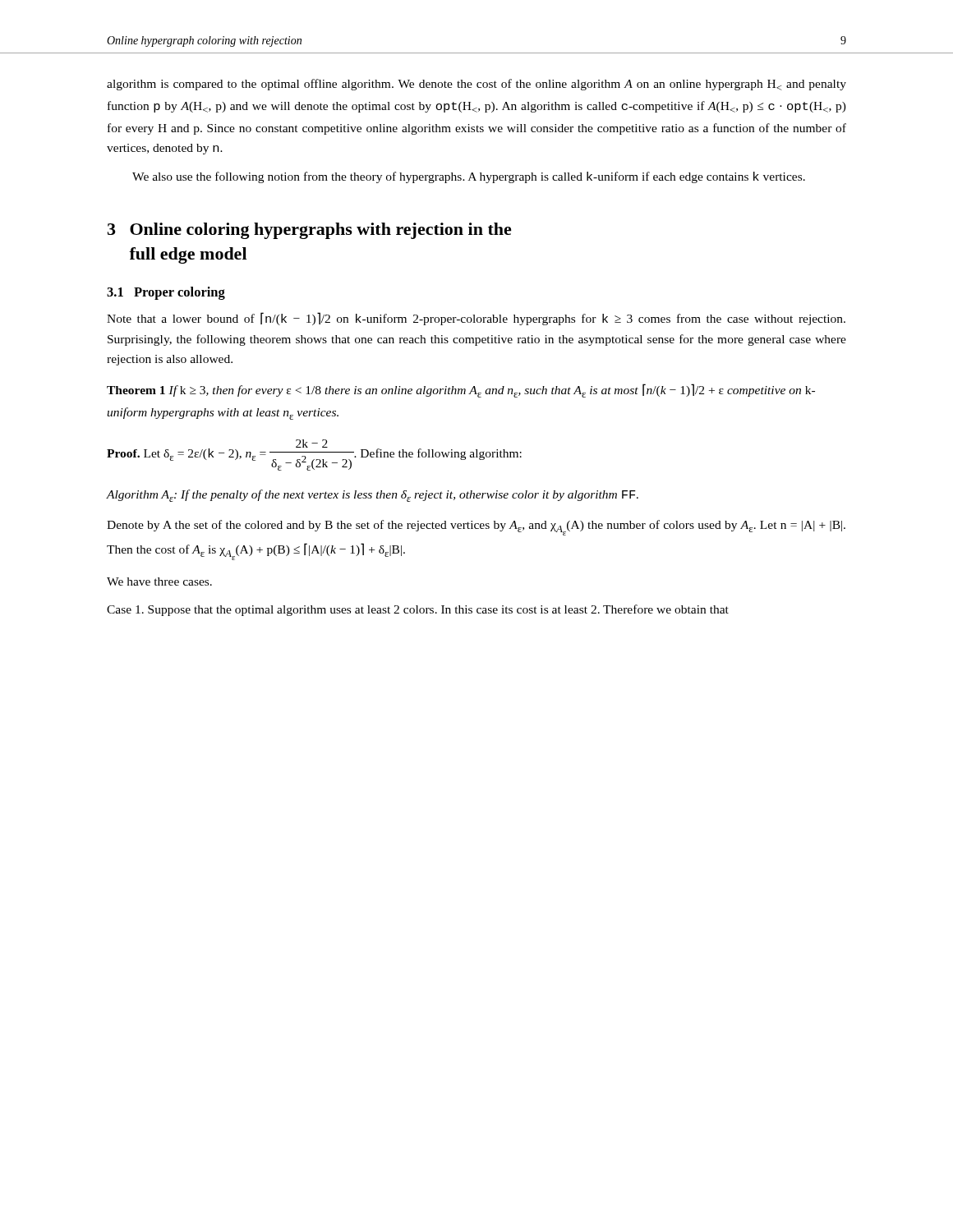Select the section header containing "3.1 Proper coloring"
The height and width of the screenshot is (1232, 953).
(166, 292)
